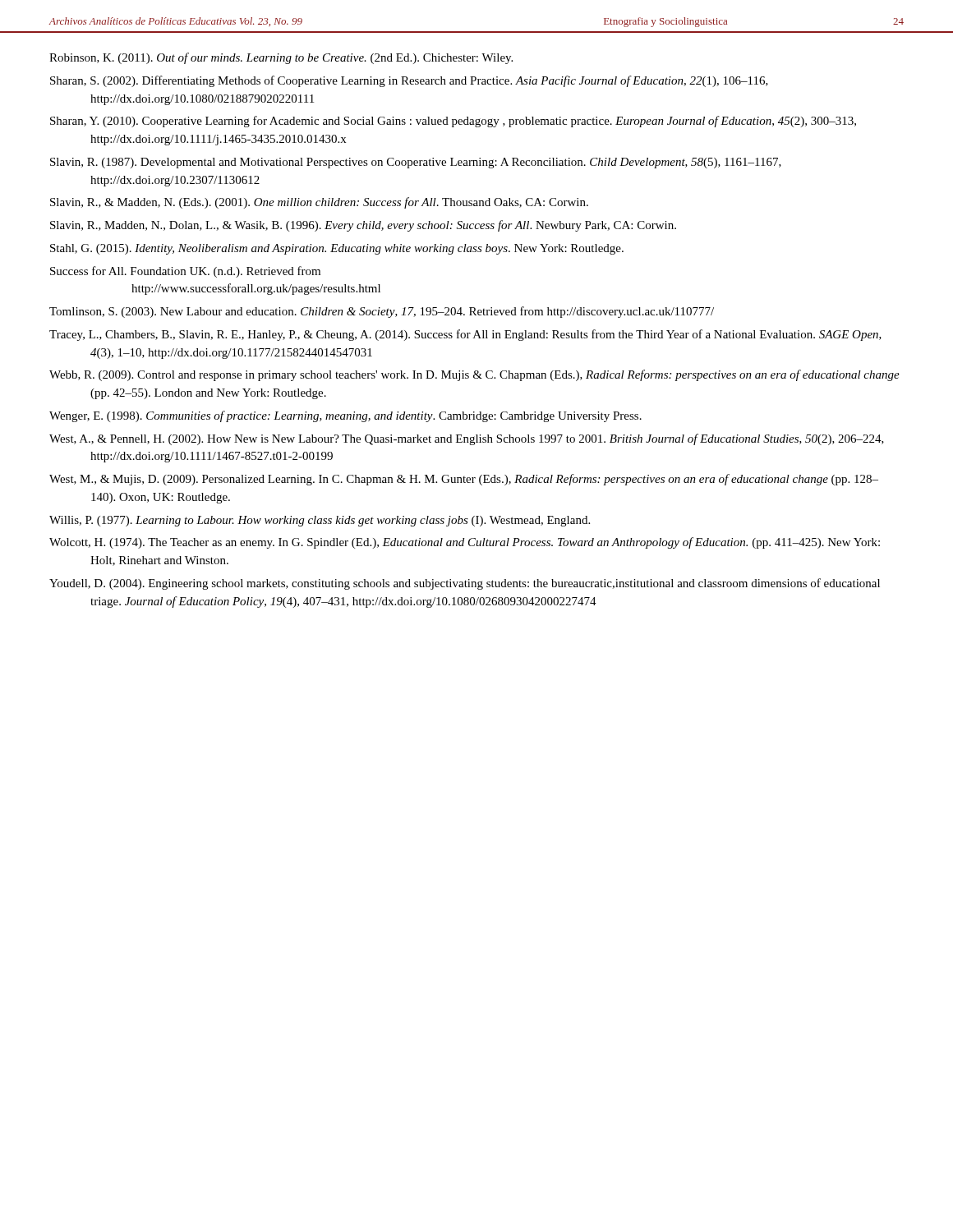Locate the block of text that opens with "West, A., & Pennell,"
Viewport: 953px width, 1232px height.
(x=467, y=447)
